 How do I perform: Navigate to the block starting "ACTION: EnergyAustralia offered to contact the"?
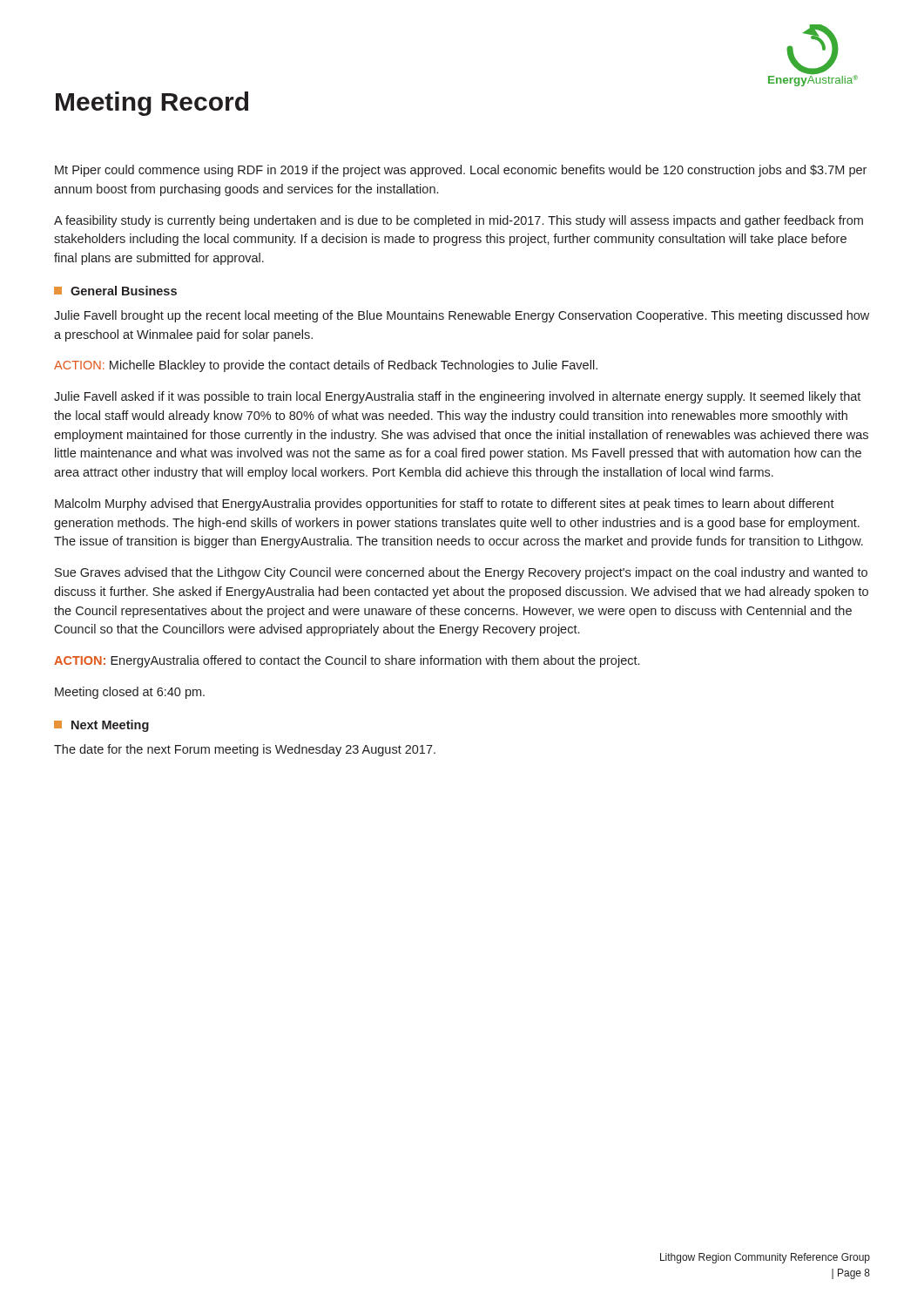click(x=347, y=660)
